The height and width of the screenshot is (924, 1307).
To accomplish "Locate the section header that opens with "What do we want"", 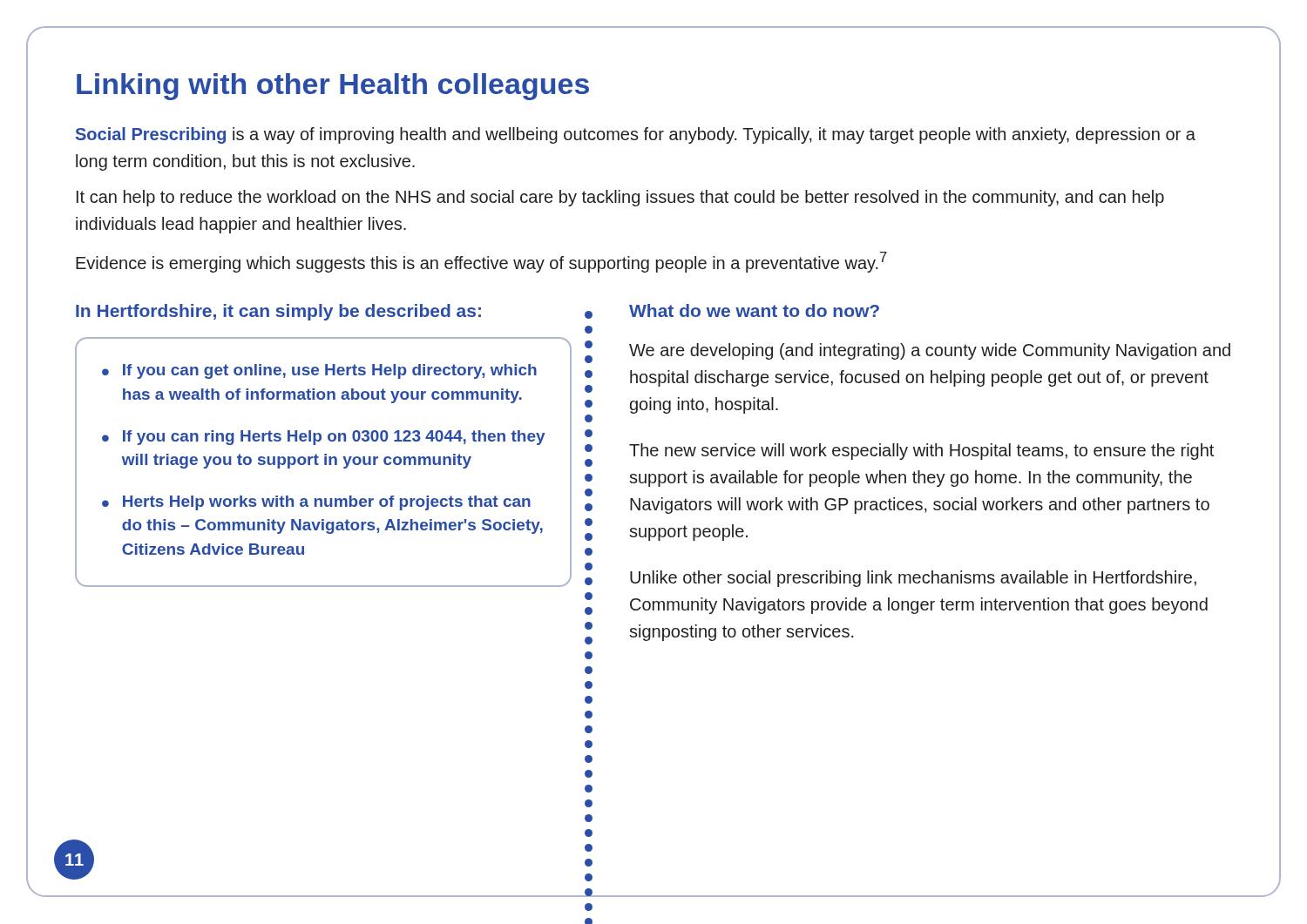I will [x=755, y=311].
